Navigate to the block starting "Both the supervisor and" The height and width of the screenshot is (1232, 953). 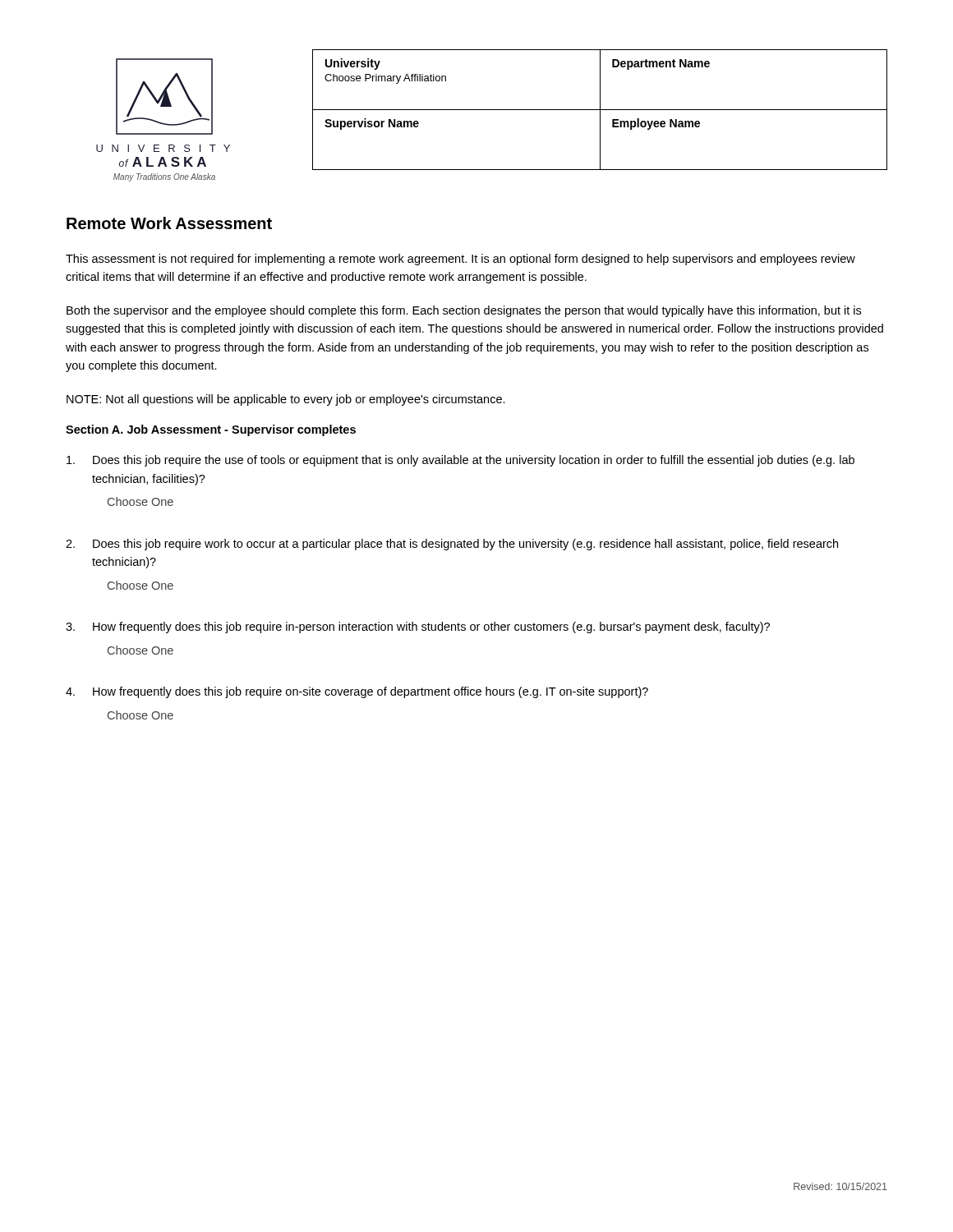pos(475,338)
